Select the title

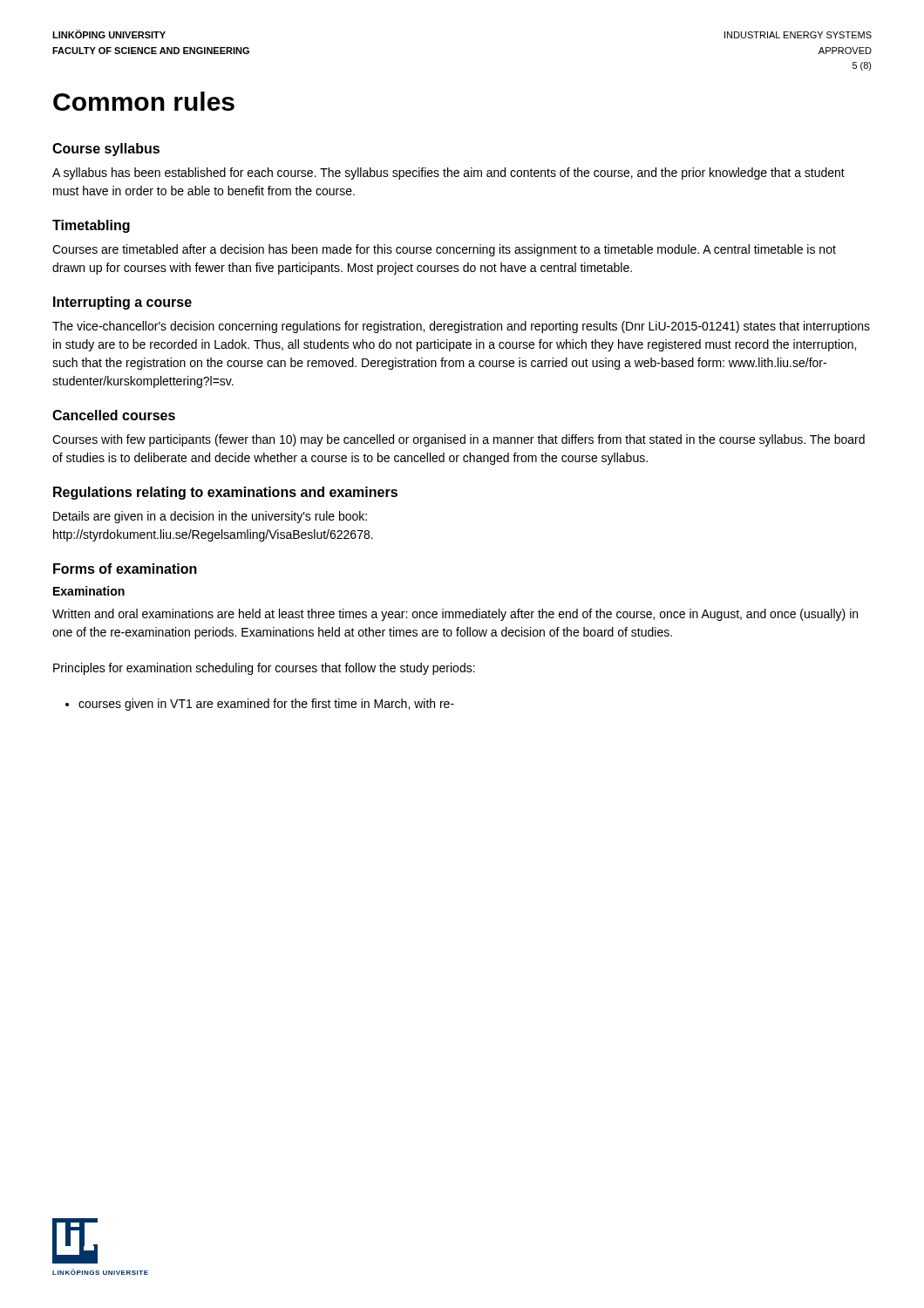(x=462, y=102)
